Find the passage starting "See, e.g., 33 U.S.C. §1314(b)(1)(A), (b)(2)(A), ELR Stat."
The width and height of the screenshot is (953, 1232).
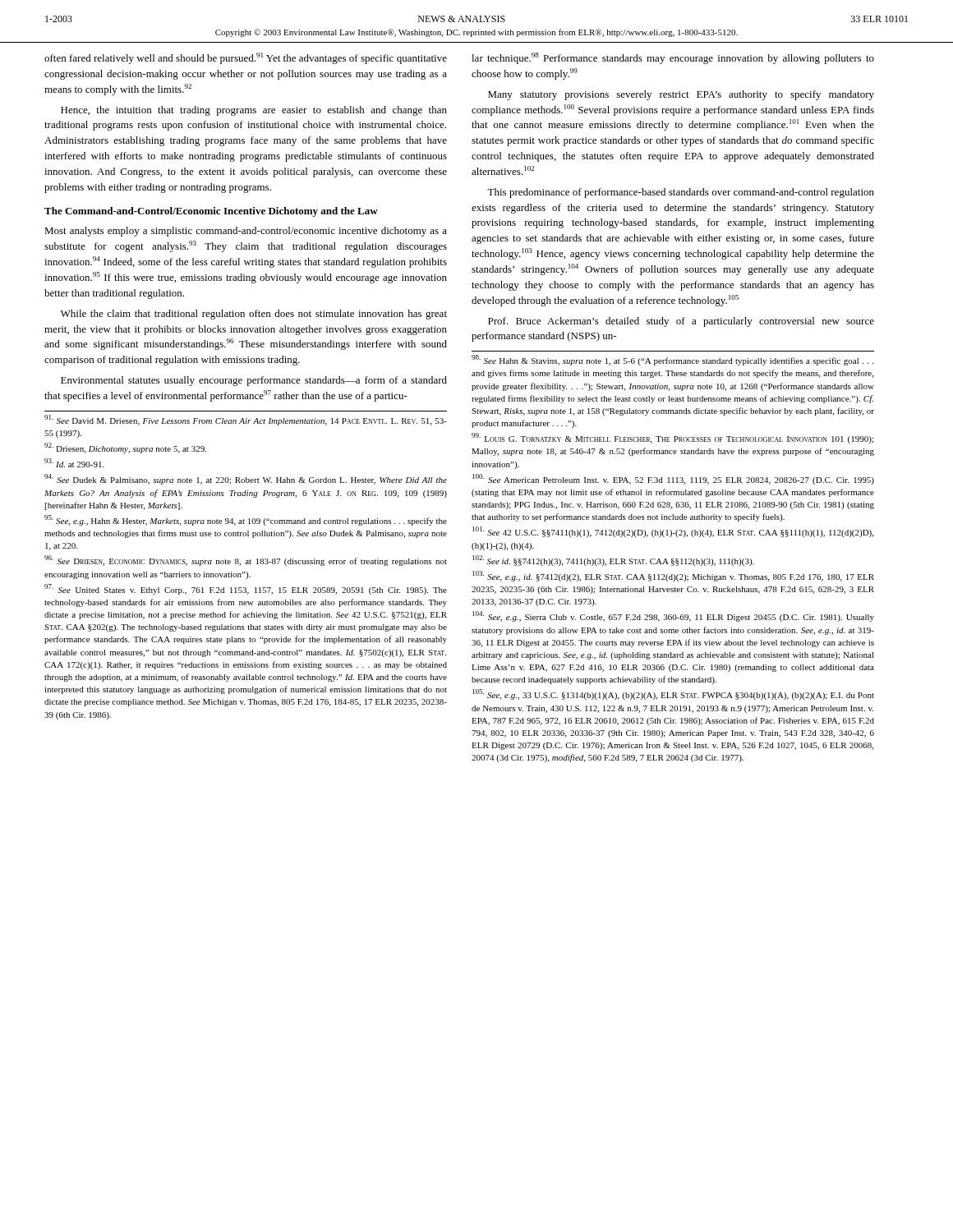click(673, 726)
